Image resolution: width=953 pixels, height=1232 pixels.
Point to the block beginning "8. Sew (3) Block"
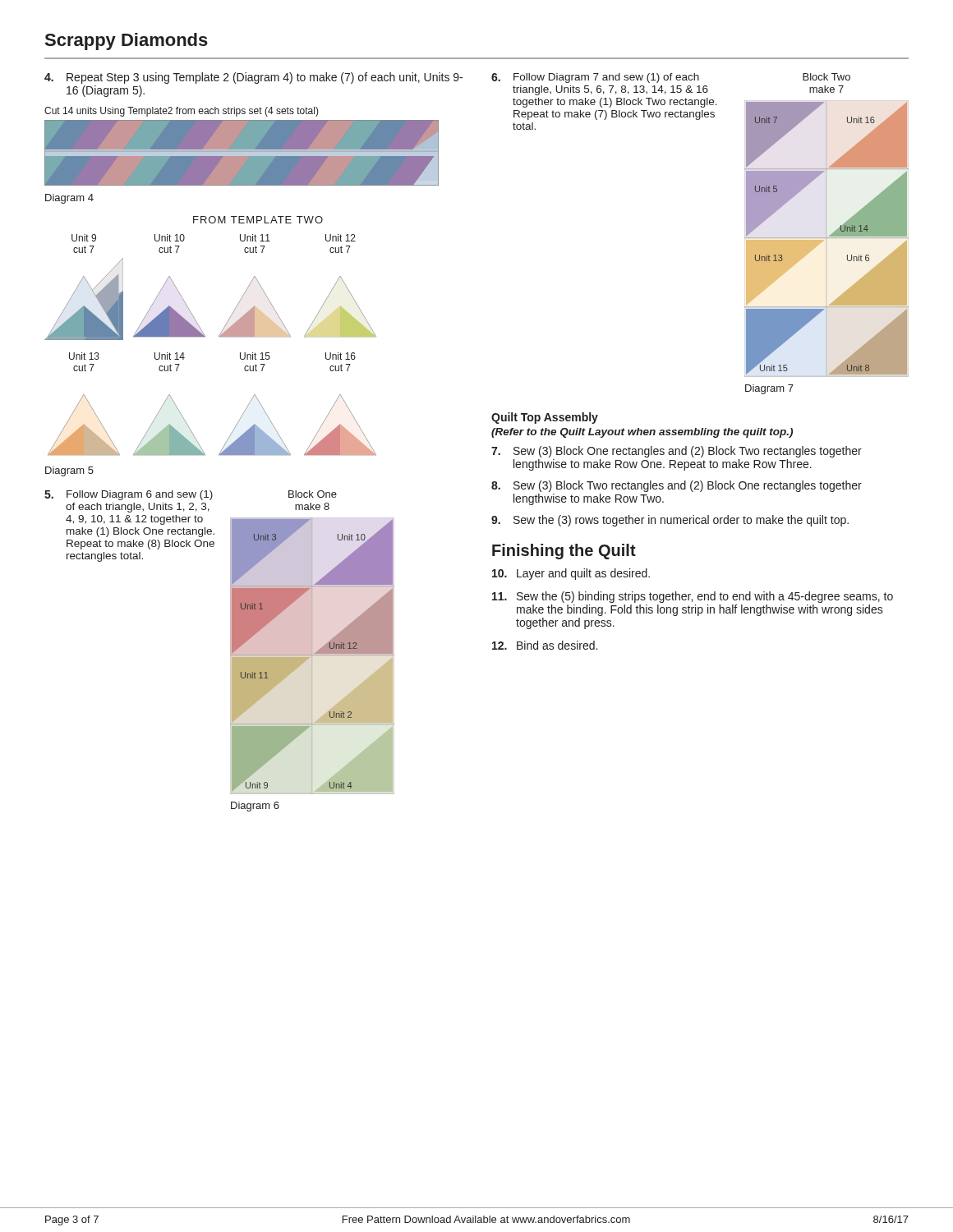point(700,492)
